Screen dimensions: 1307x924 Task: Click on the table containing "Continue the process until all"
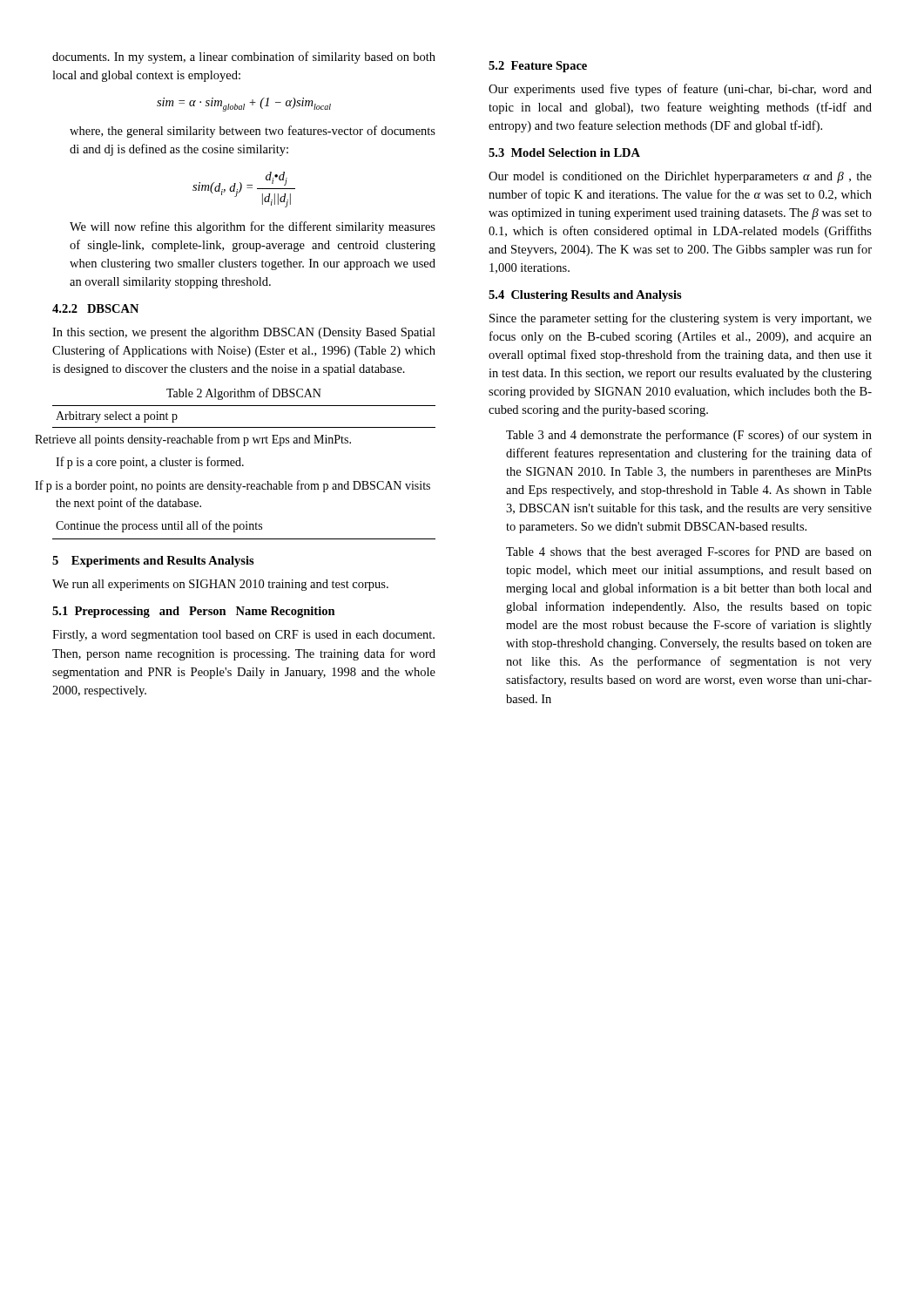click(x=244, y=472)
